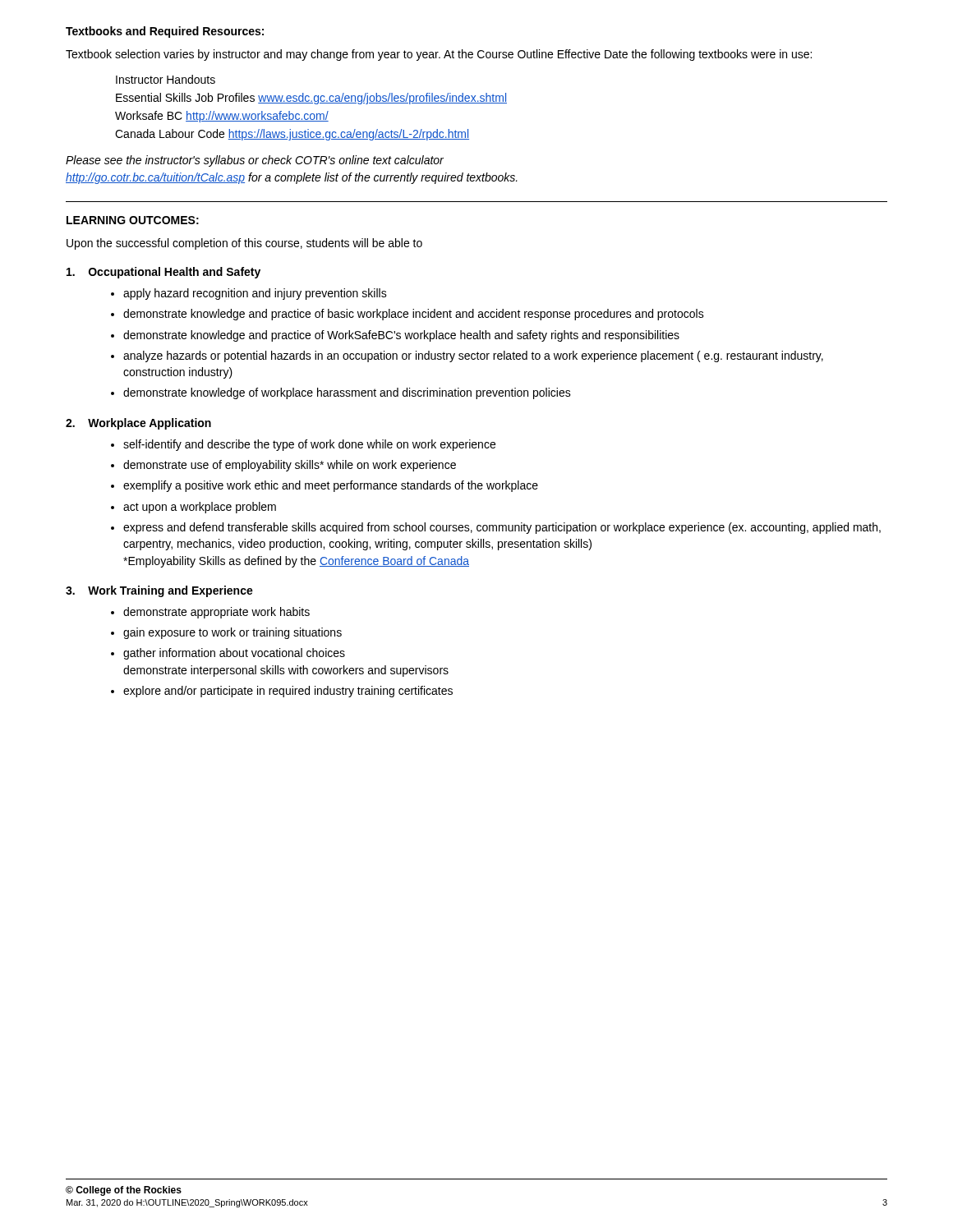Viewport: 953px width, 1232px height.
Task: Locate the list item with the text "demonstrate appropriate work"
Action: pyautogui.click(x=216, y=613)
